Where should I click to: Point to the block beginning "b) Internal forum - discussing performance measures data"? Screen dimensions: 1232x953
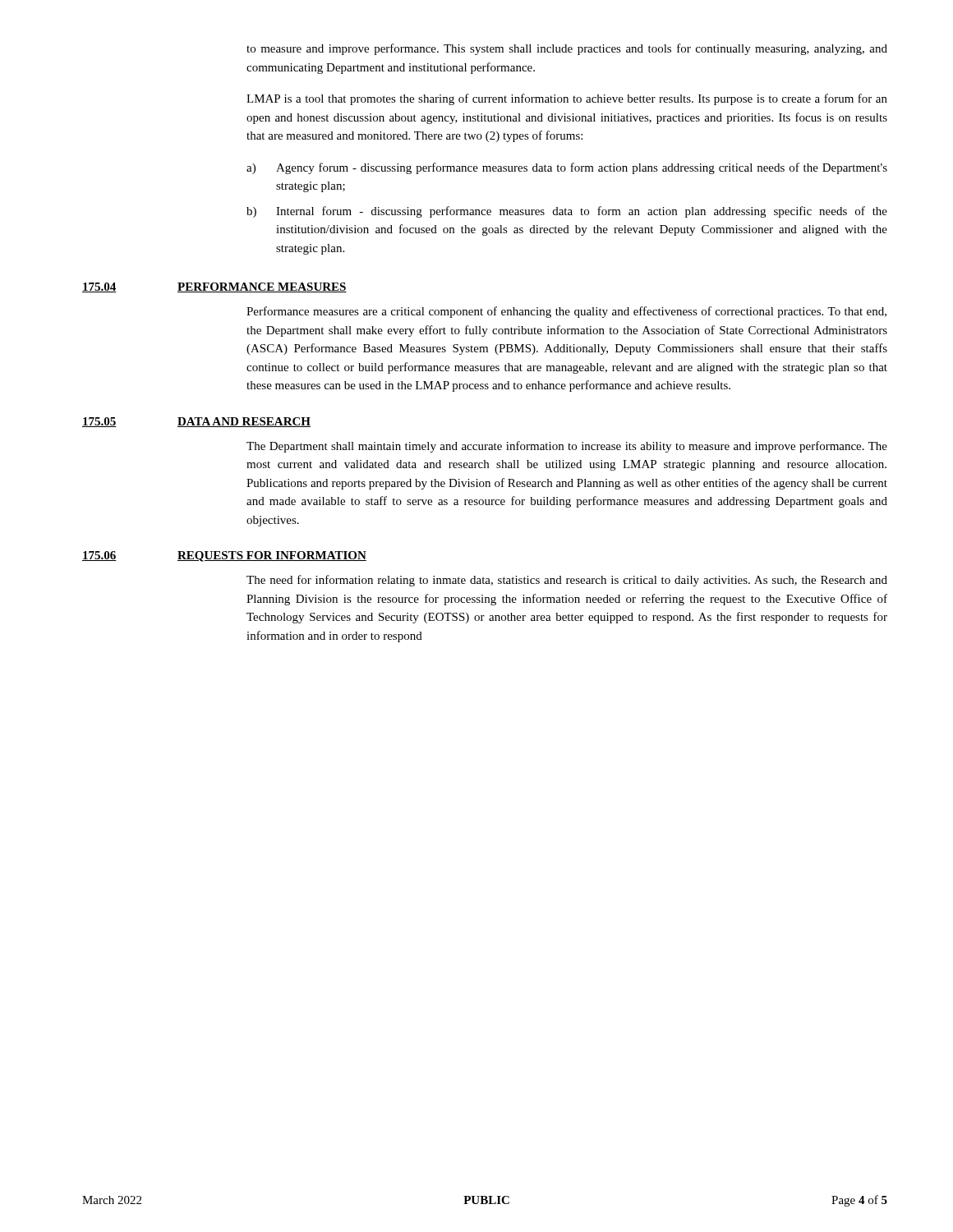pos(567,229)
